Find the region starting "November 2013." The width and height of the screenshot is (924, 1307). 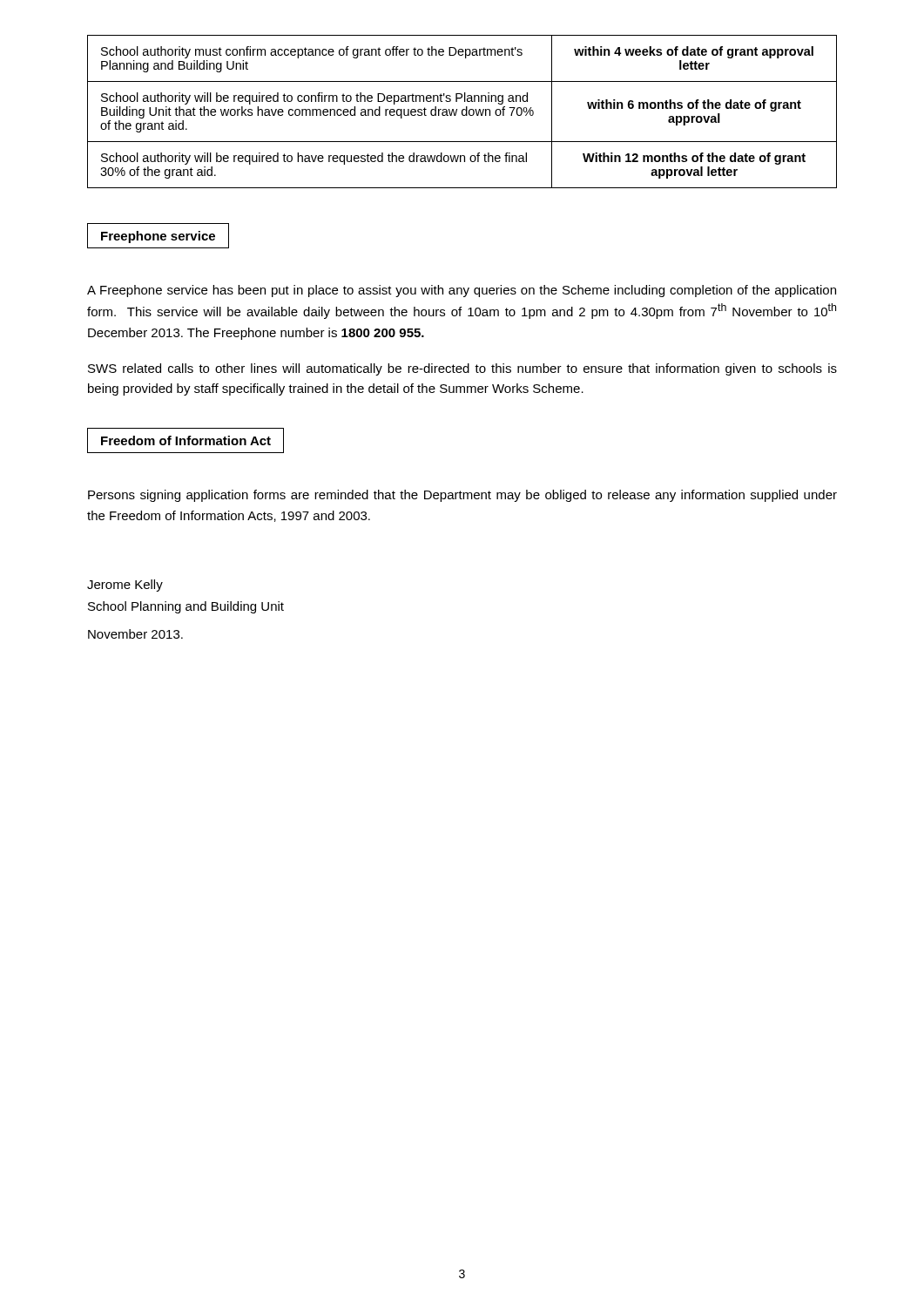pos(135,634)
